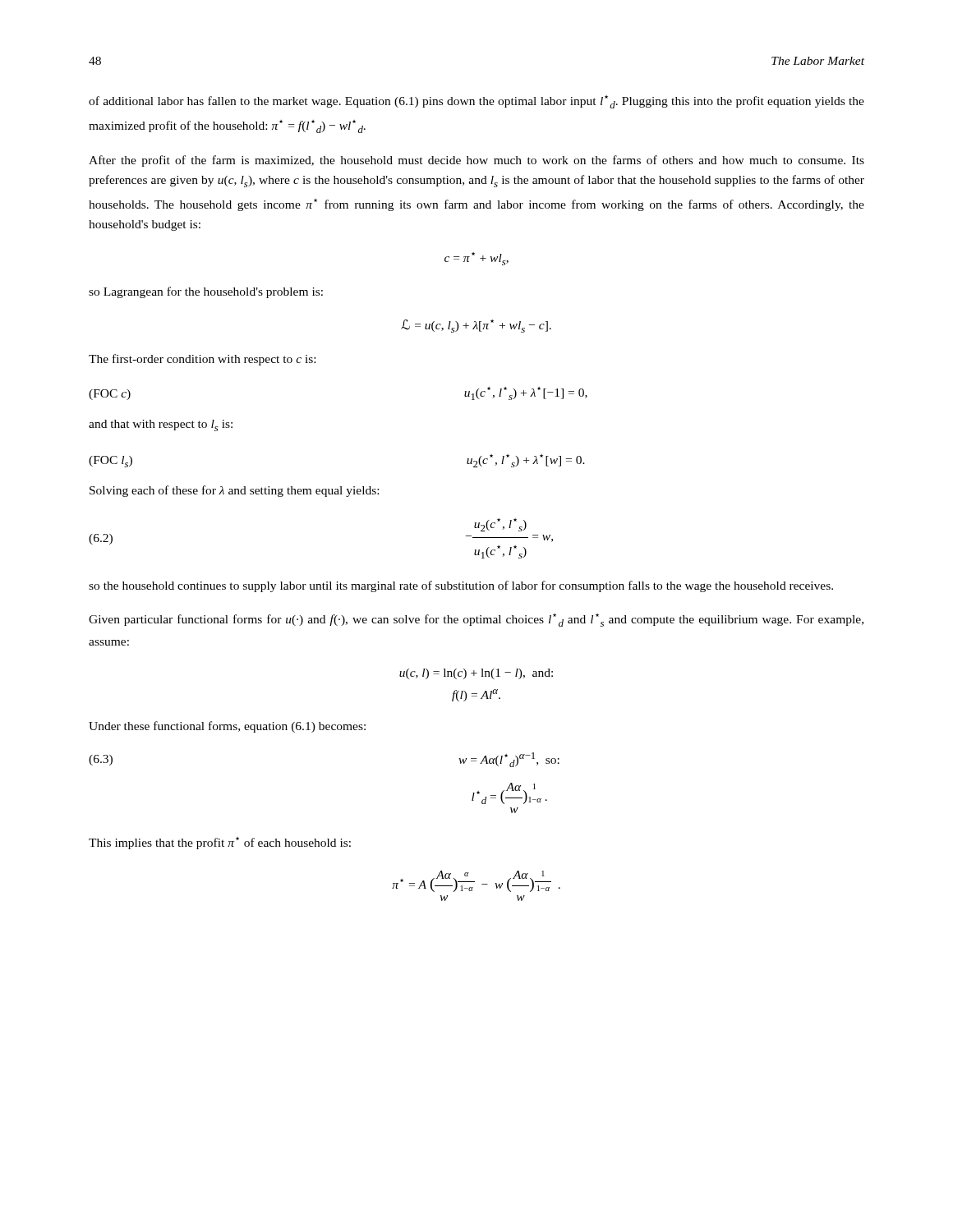The image size is (953, 1232).
Task: Select the text block starting "(6.2) −u2(c⋆, l⋆s)u1(c⋆, l⋆s)"
Action: click(476, 538)
